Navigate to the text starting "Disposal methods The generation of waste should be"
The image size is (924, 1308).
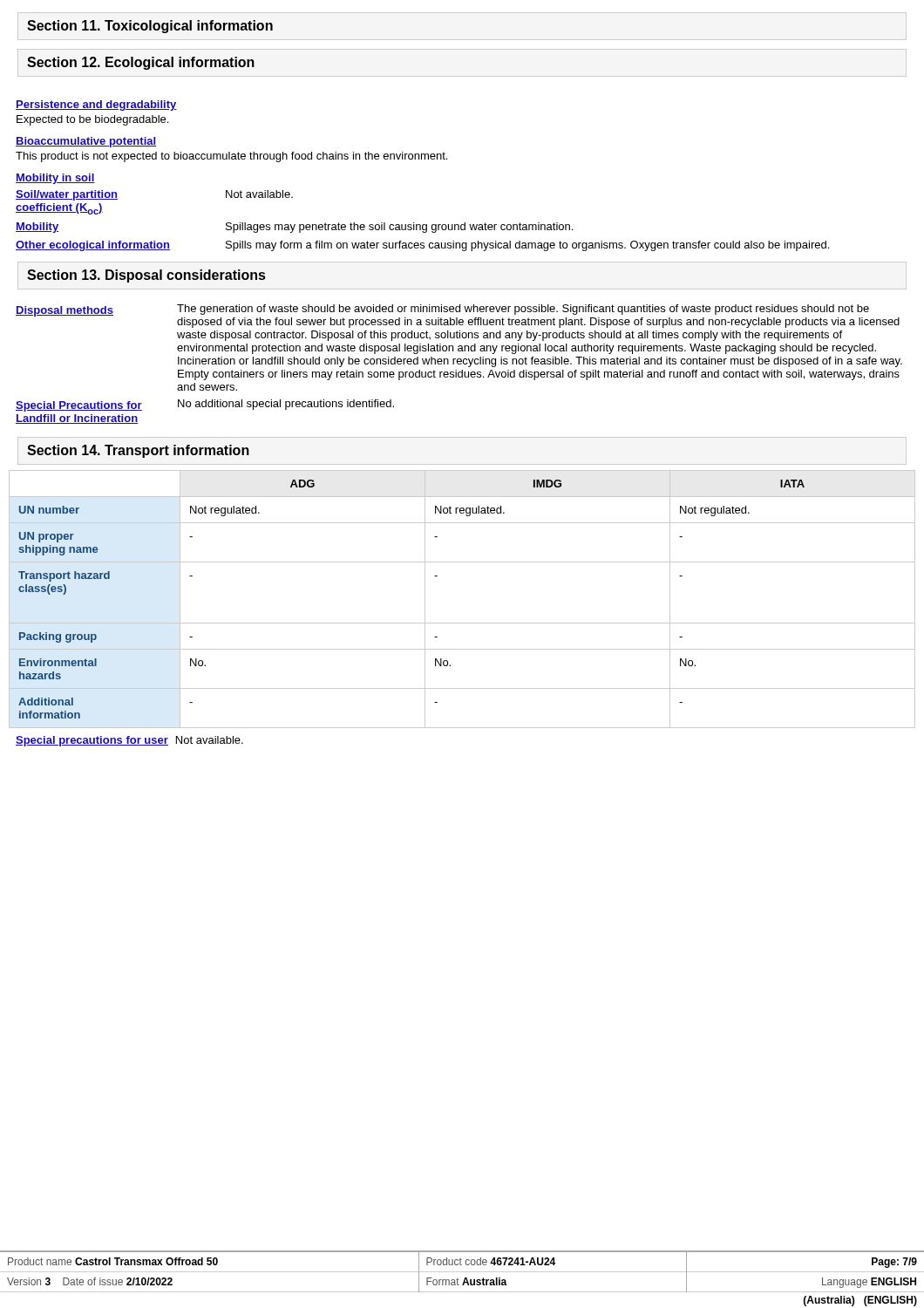point(462,347)
